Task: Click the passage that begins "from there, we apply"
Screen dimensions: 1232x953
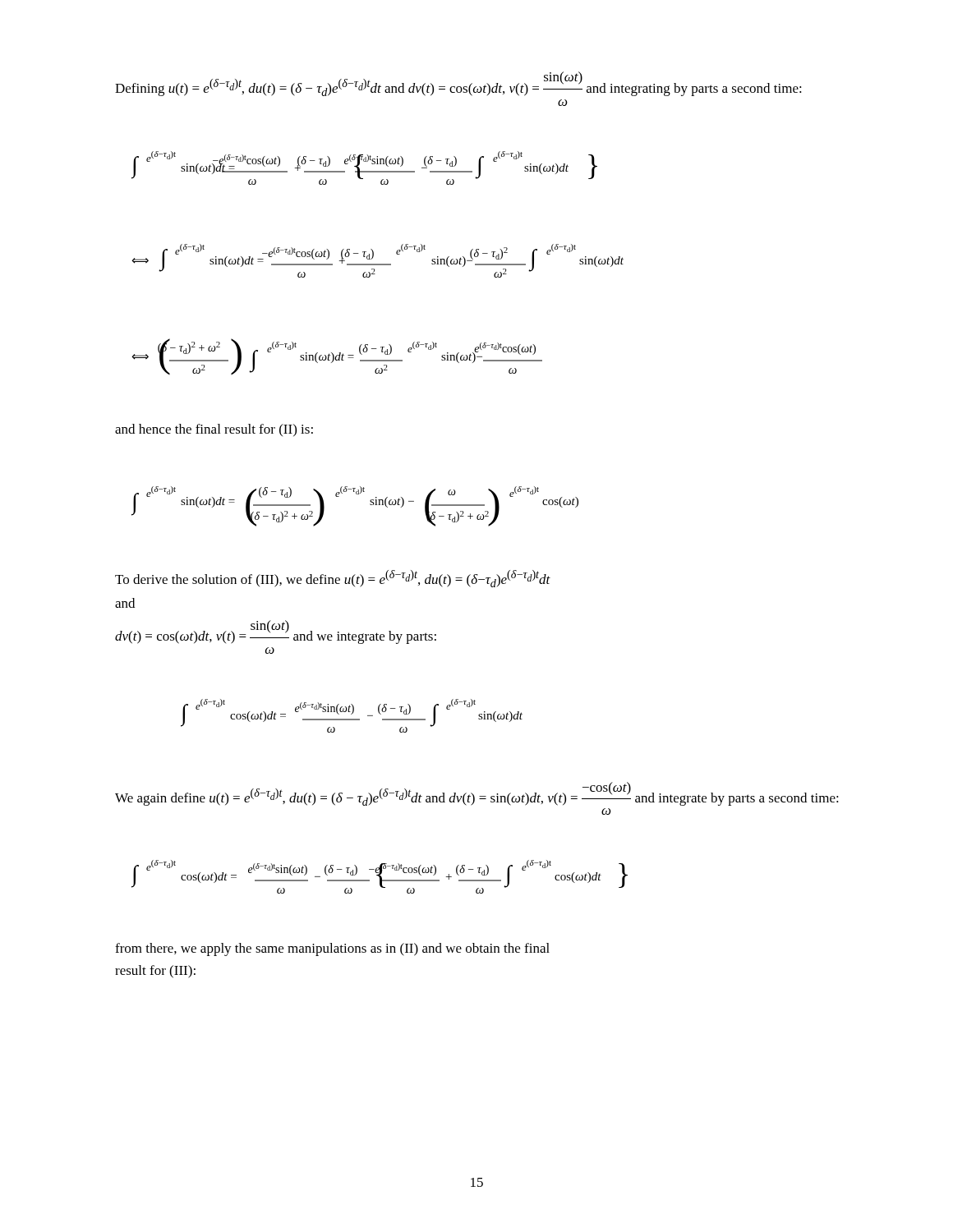Action: 332,960
